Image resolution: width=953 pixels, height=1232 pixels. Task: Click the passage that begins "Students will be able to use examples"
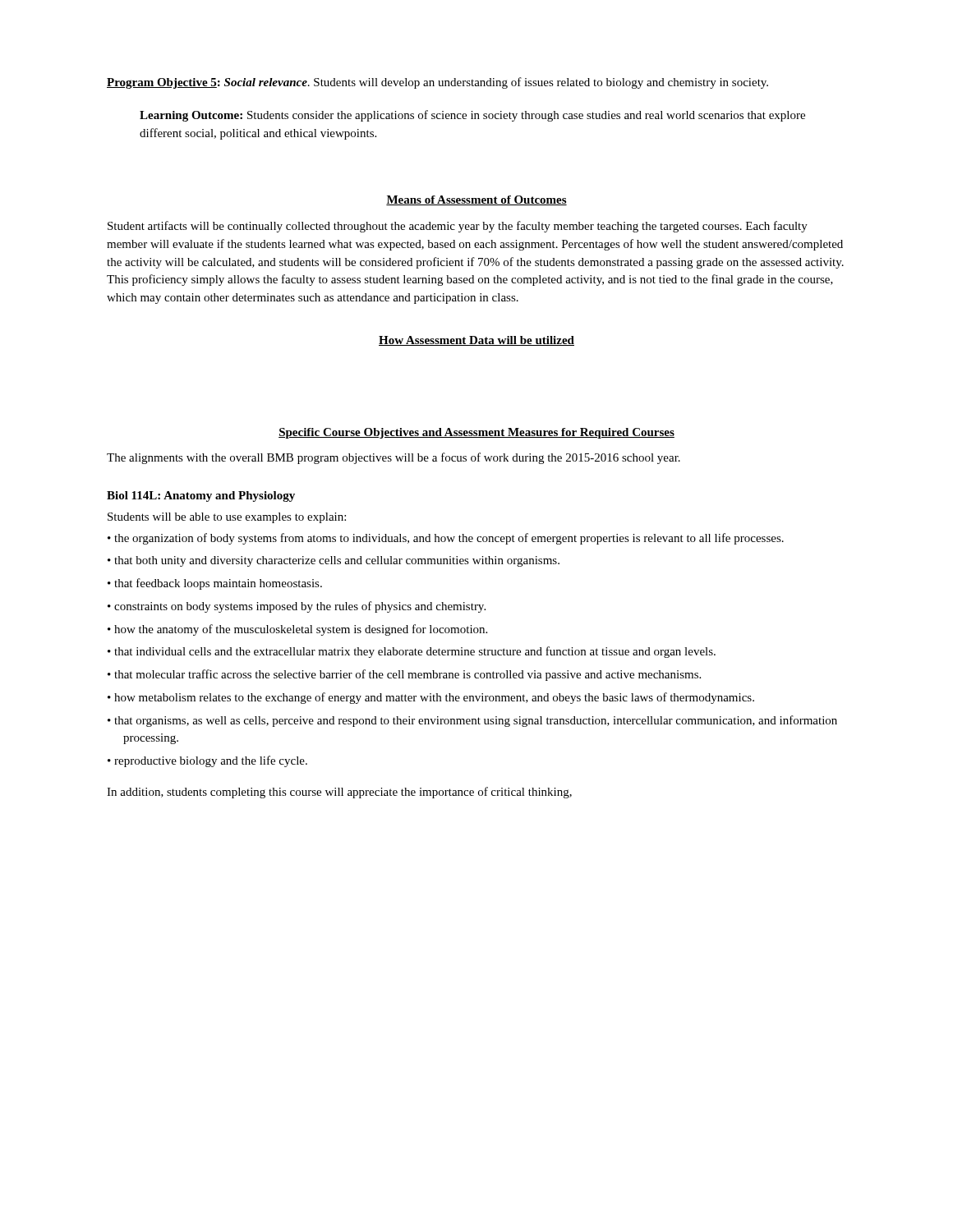click(x=227, y=518)
